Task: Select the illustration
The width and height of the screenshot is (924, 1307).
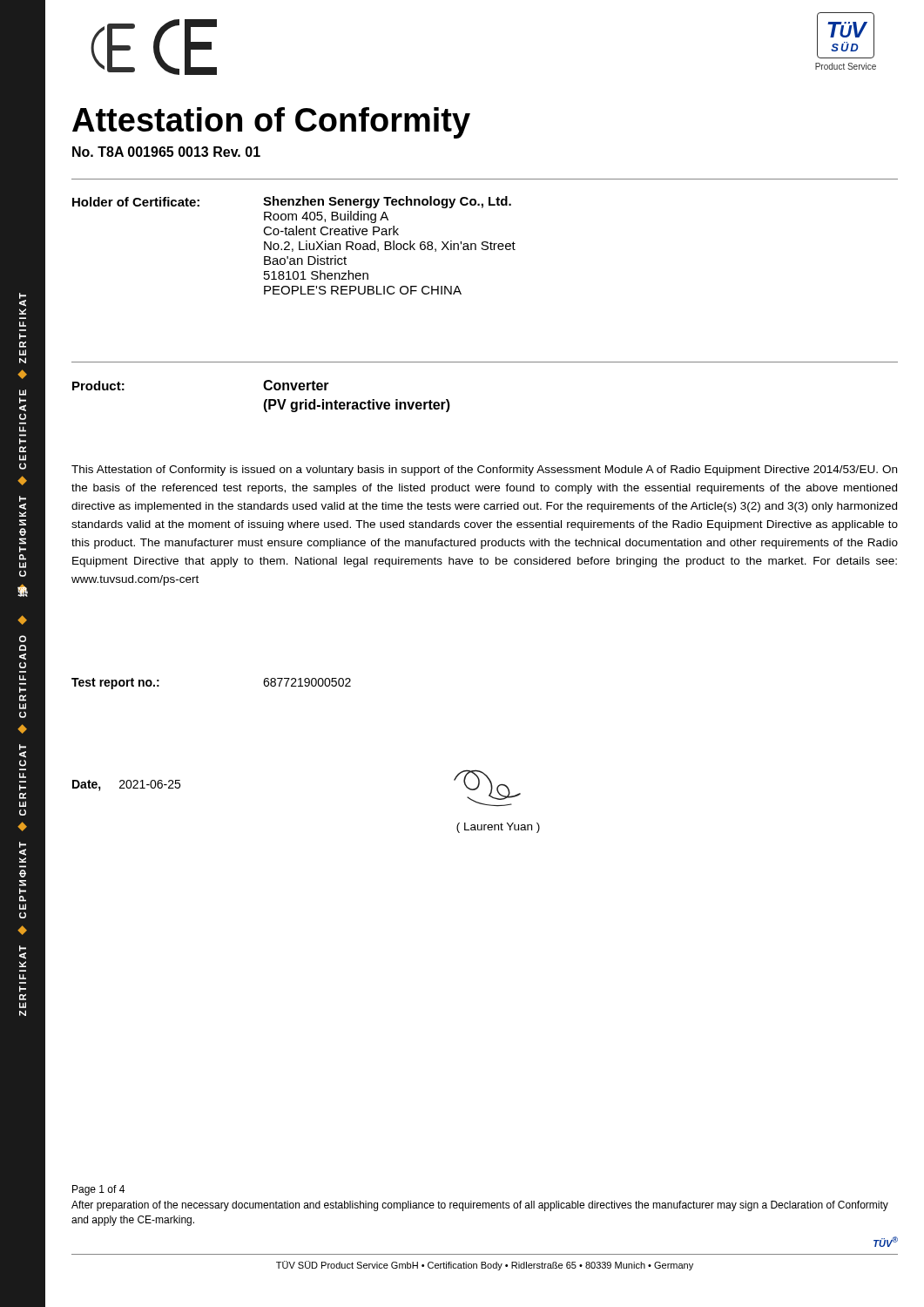Action: 498,793
